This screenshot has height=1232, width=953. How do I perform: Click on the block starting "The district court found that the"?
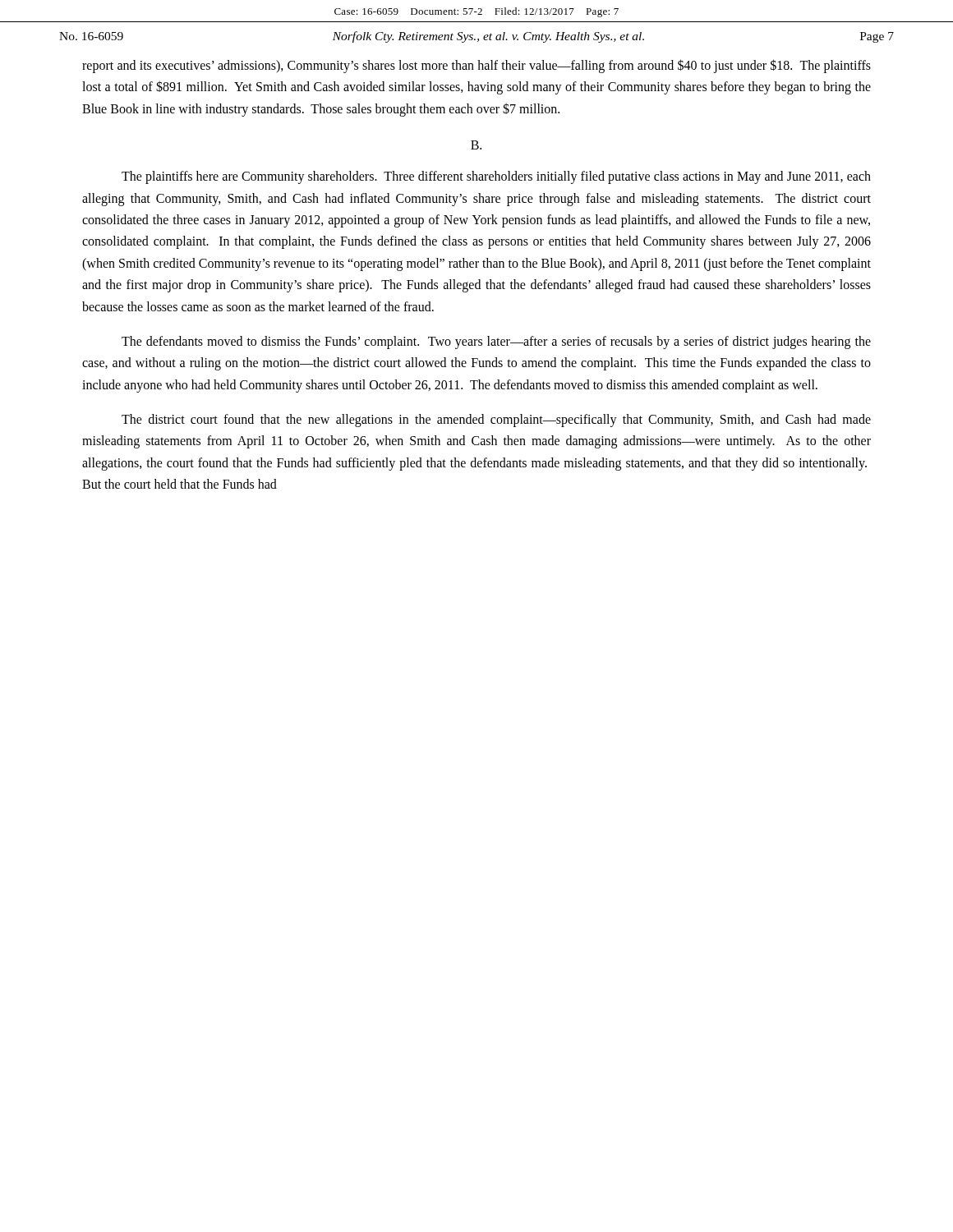pos(476,452)
